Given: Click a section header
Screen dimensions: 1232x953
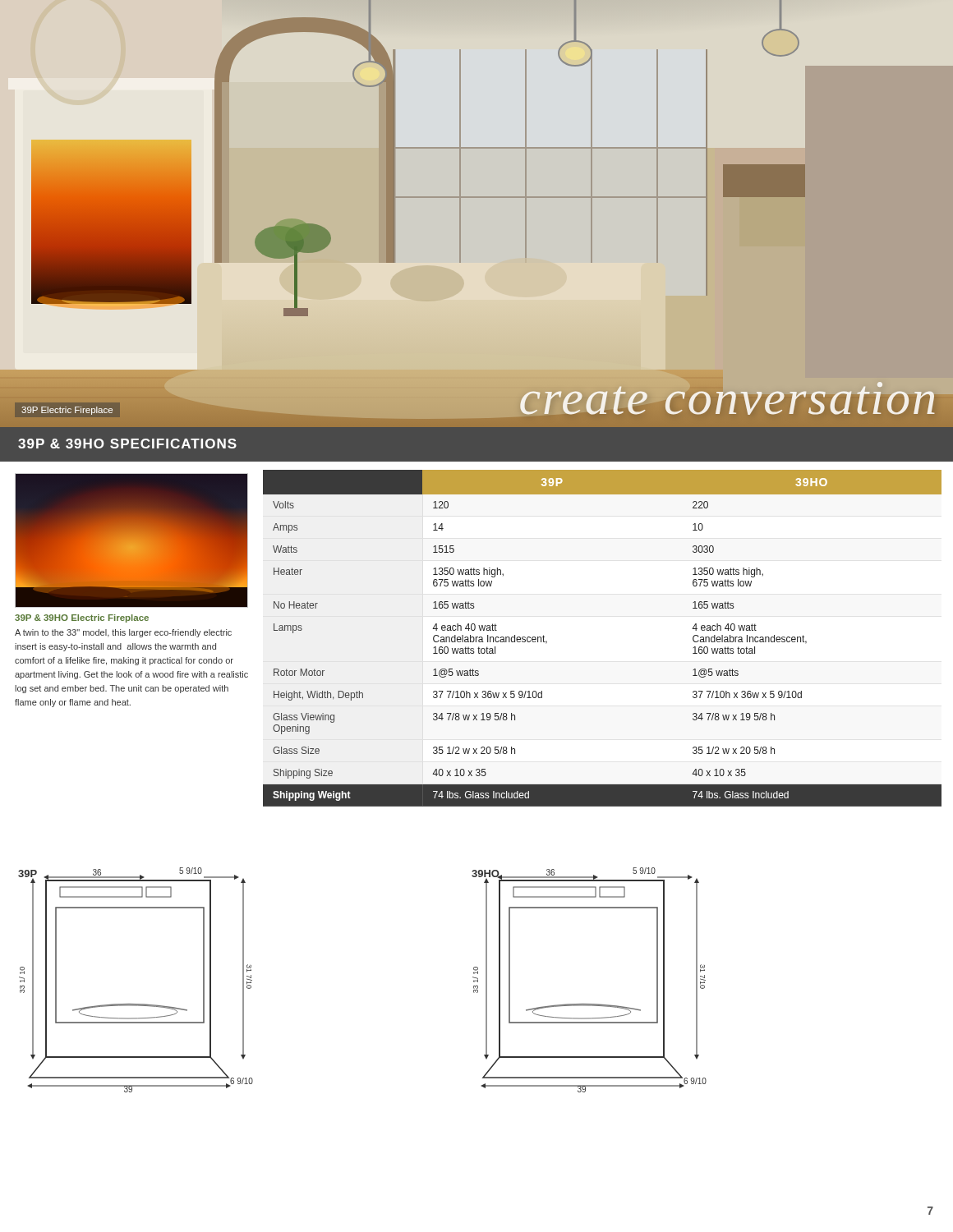Looking at the screenshot, I should [x=119, y=444].
